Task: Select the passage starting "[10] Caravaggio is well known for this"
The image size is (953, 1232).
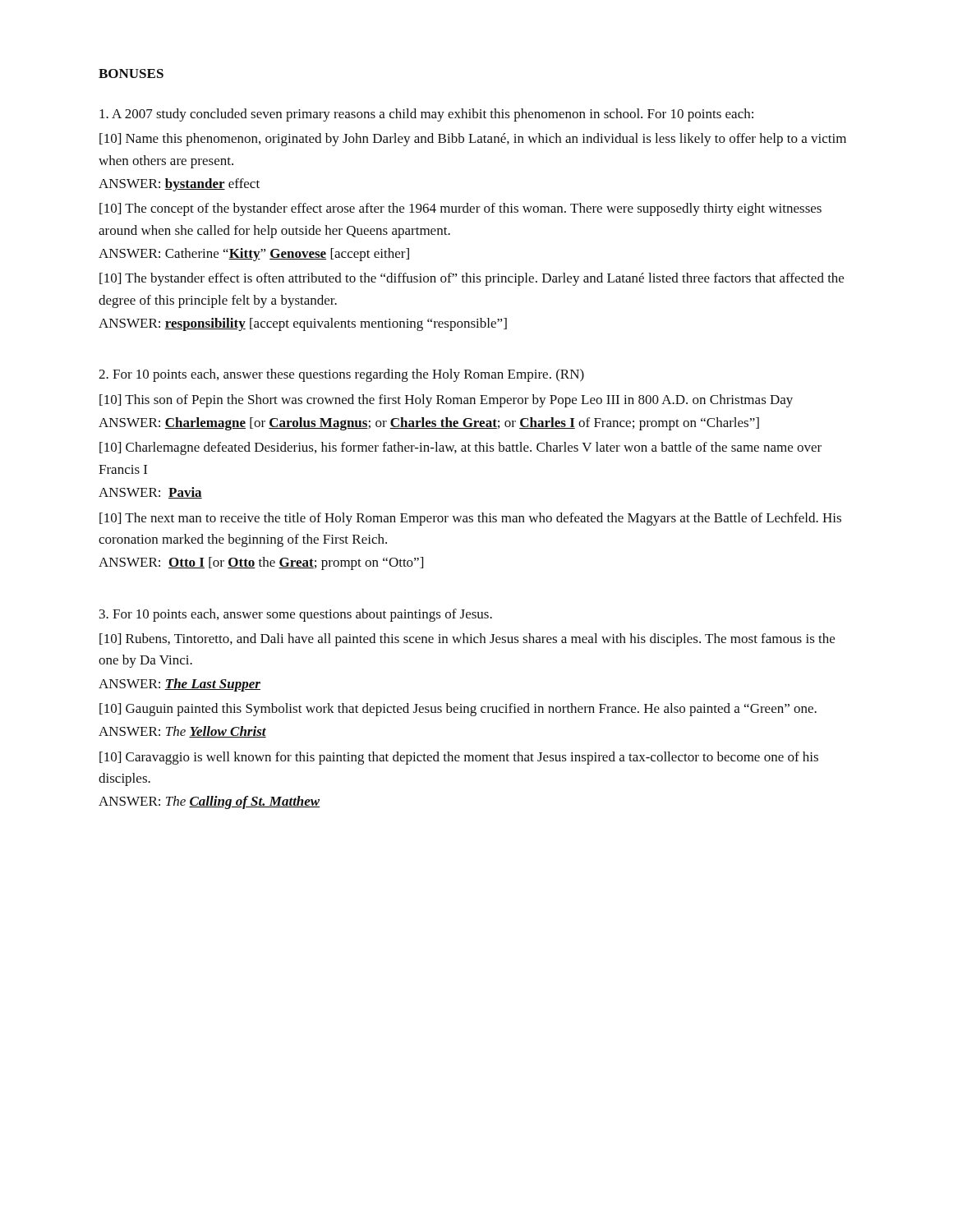Action: (x=459, y=767)
